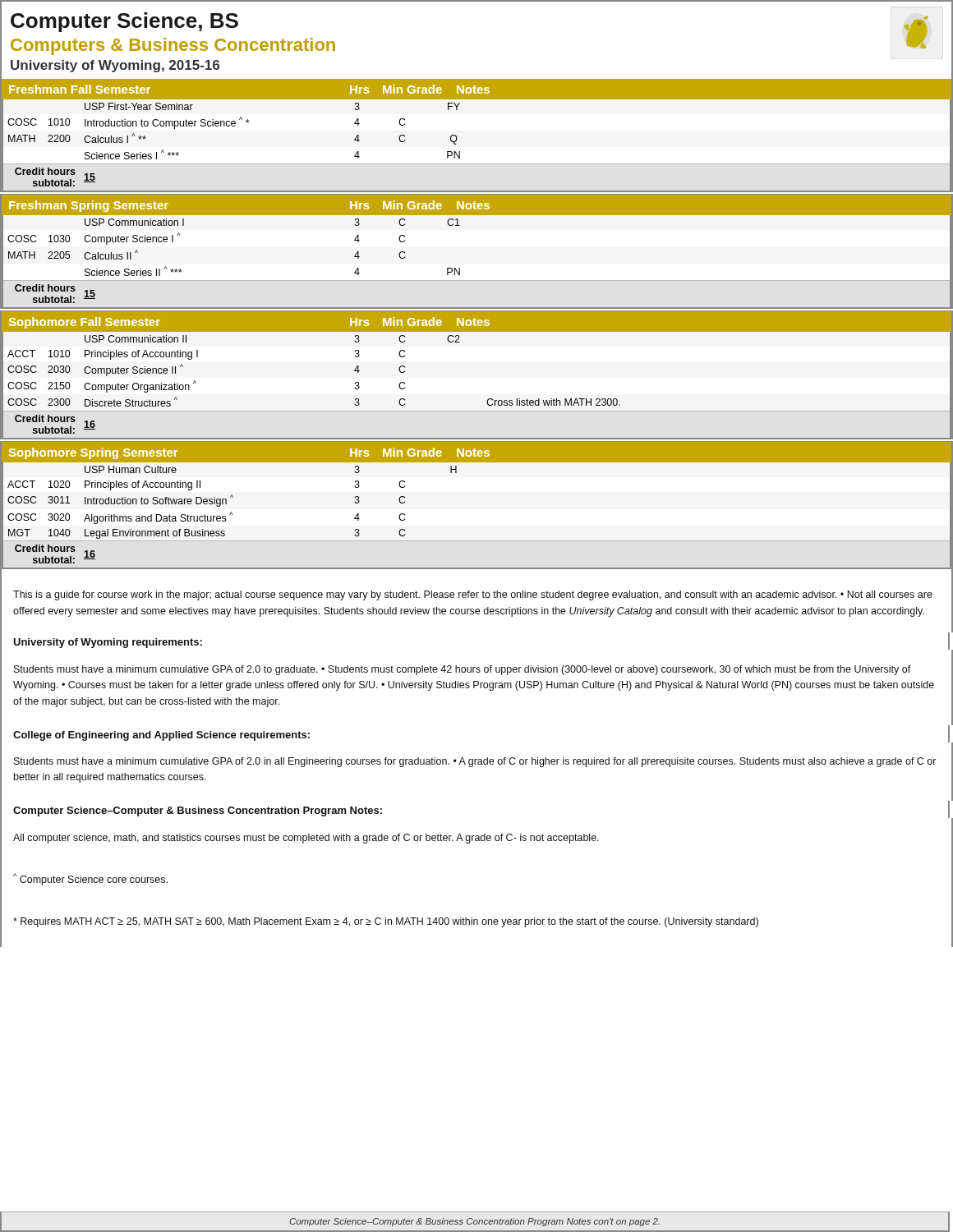953x1232 pixels.
Task: Click on the table containing "Science Series II ^"
Action: (x=476, y=262)
